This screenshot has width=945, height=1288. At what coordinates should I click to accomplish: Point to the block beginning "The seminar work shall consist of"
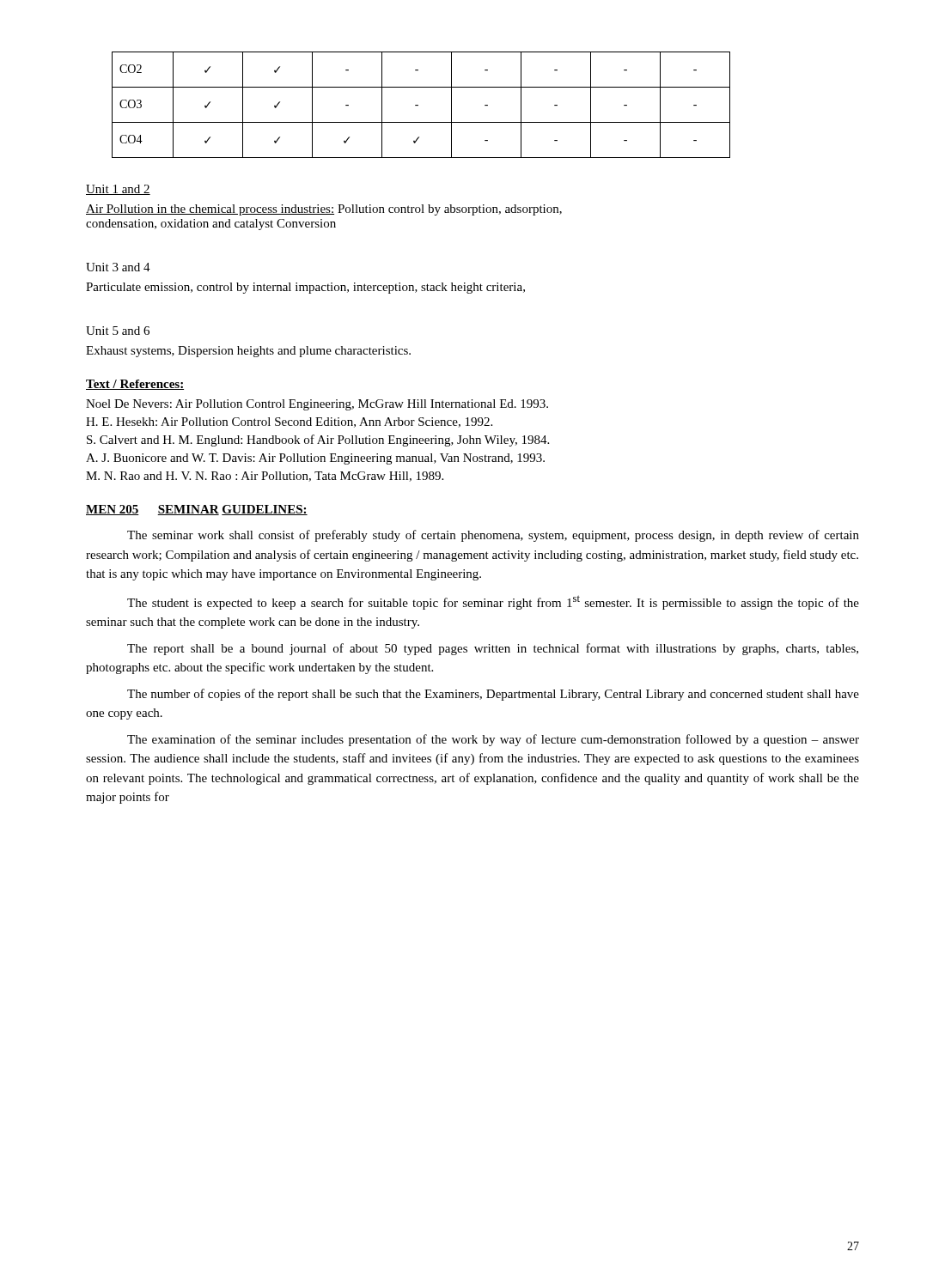click(x=472, y=554)
